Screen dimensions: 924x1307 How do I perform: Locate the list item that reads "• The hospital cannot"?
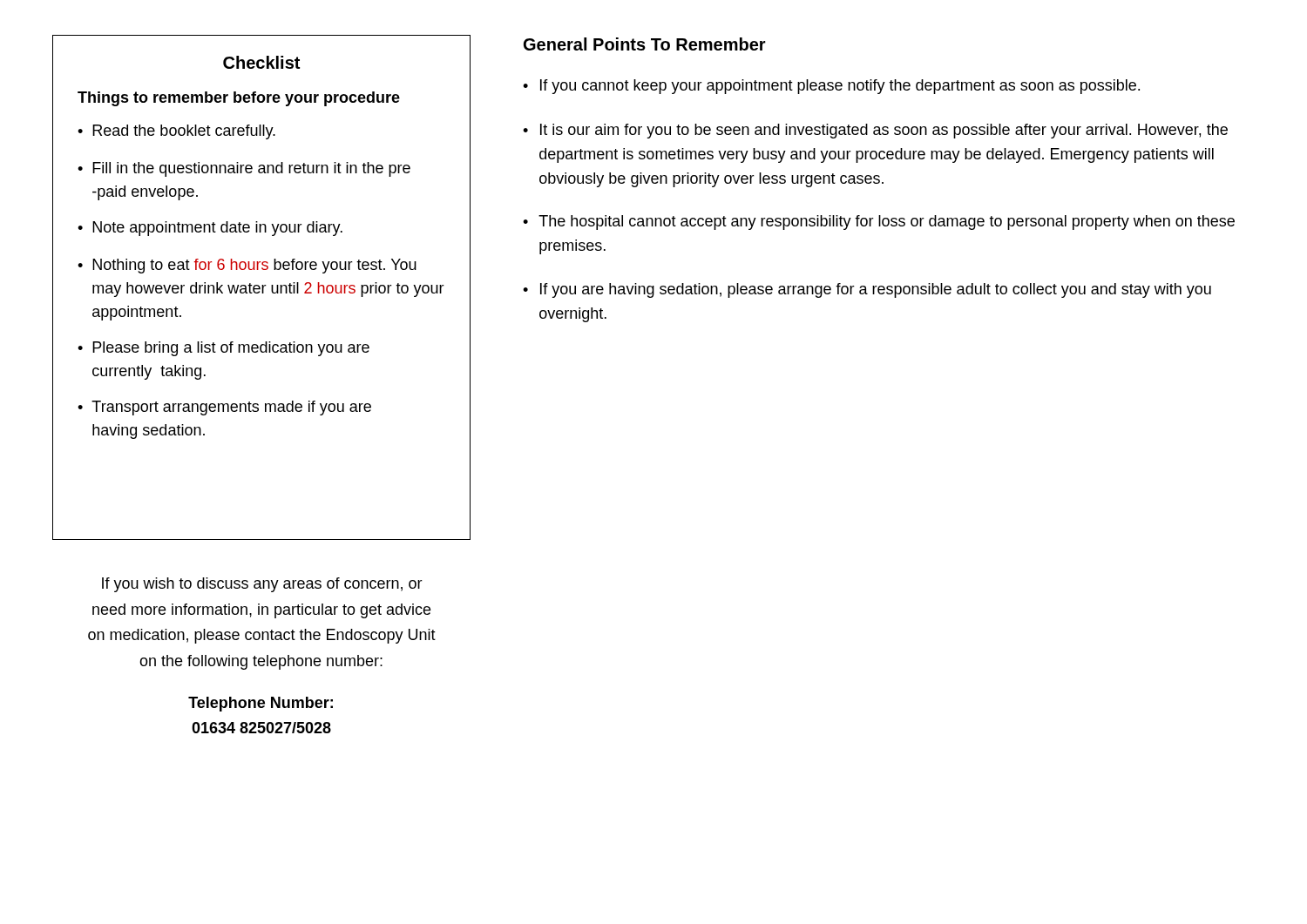pyautogui.click(x=889, y=235)
